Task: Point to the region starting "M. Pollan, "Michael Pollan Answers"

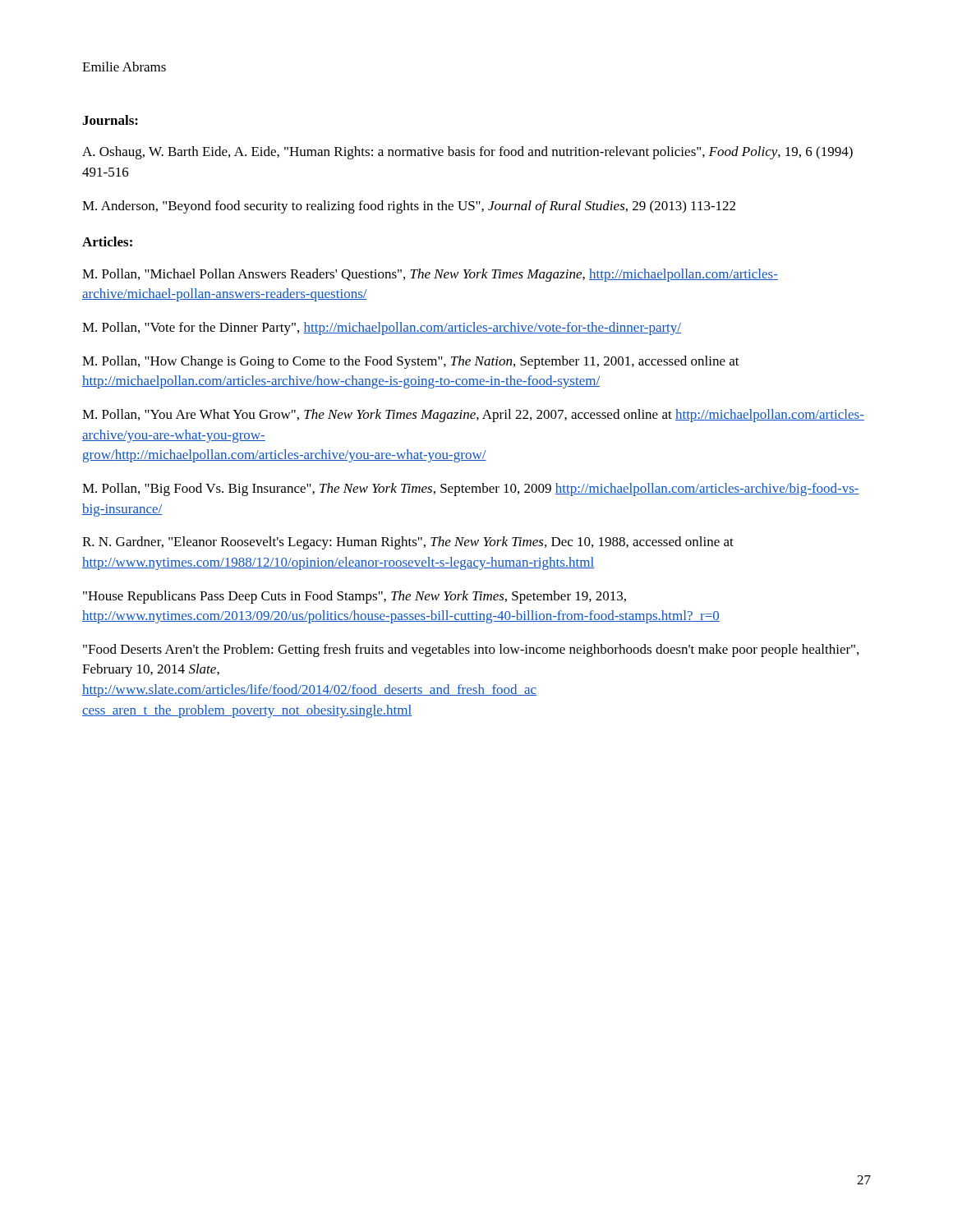Action: [430, 284]
